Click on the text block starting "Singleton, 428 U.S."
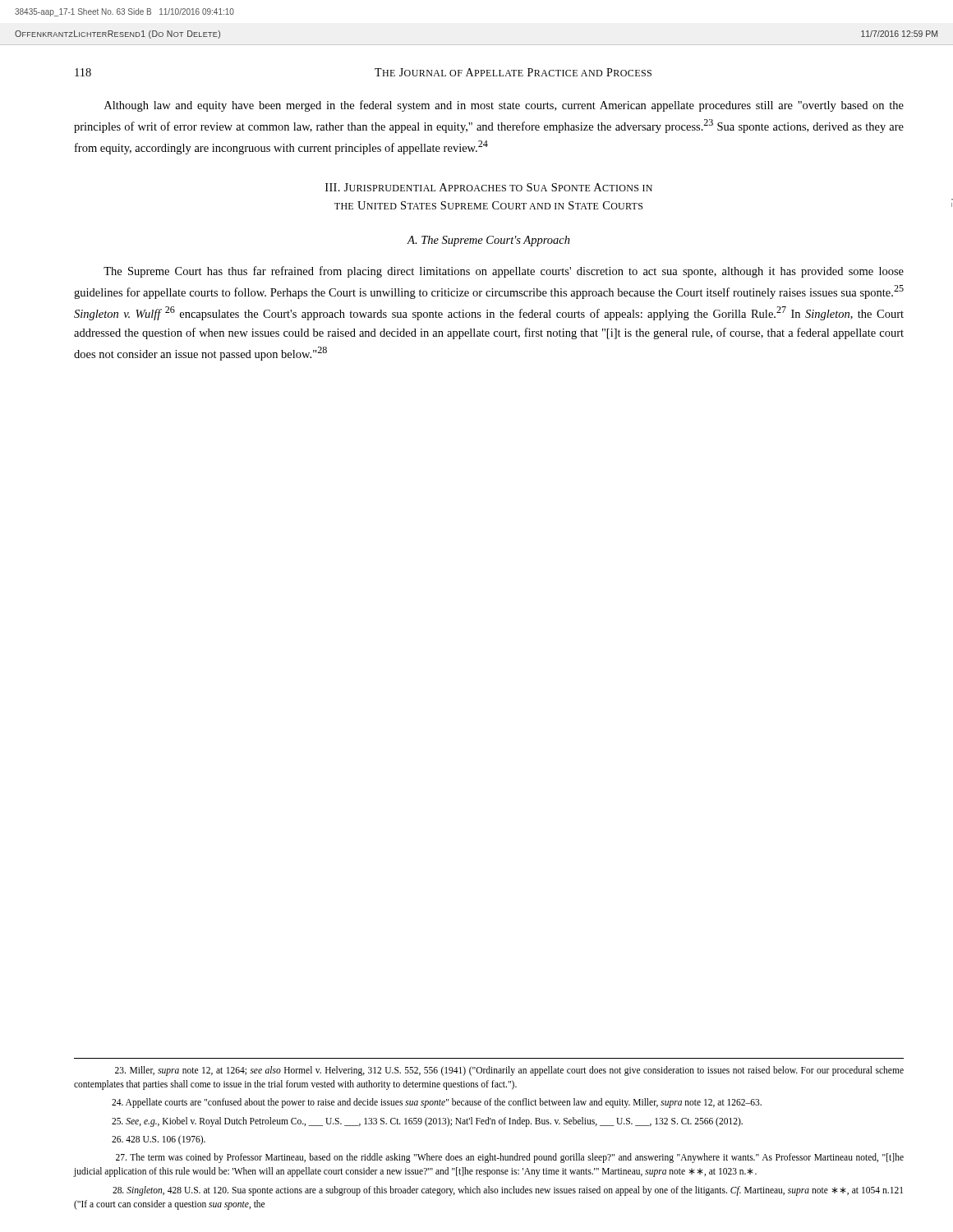The image size is (953, 1232). click(x=489, y=1197)
